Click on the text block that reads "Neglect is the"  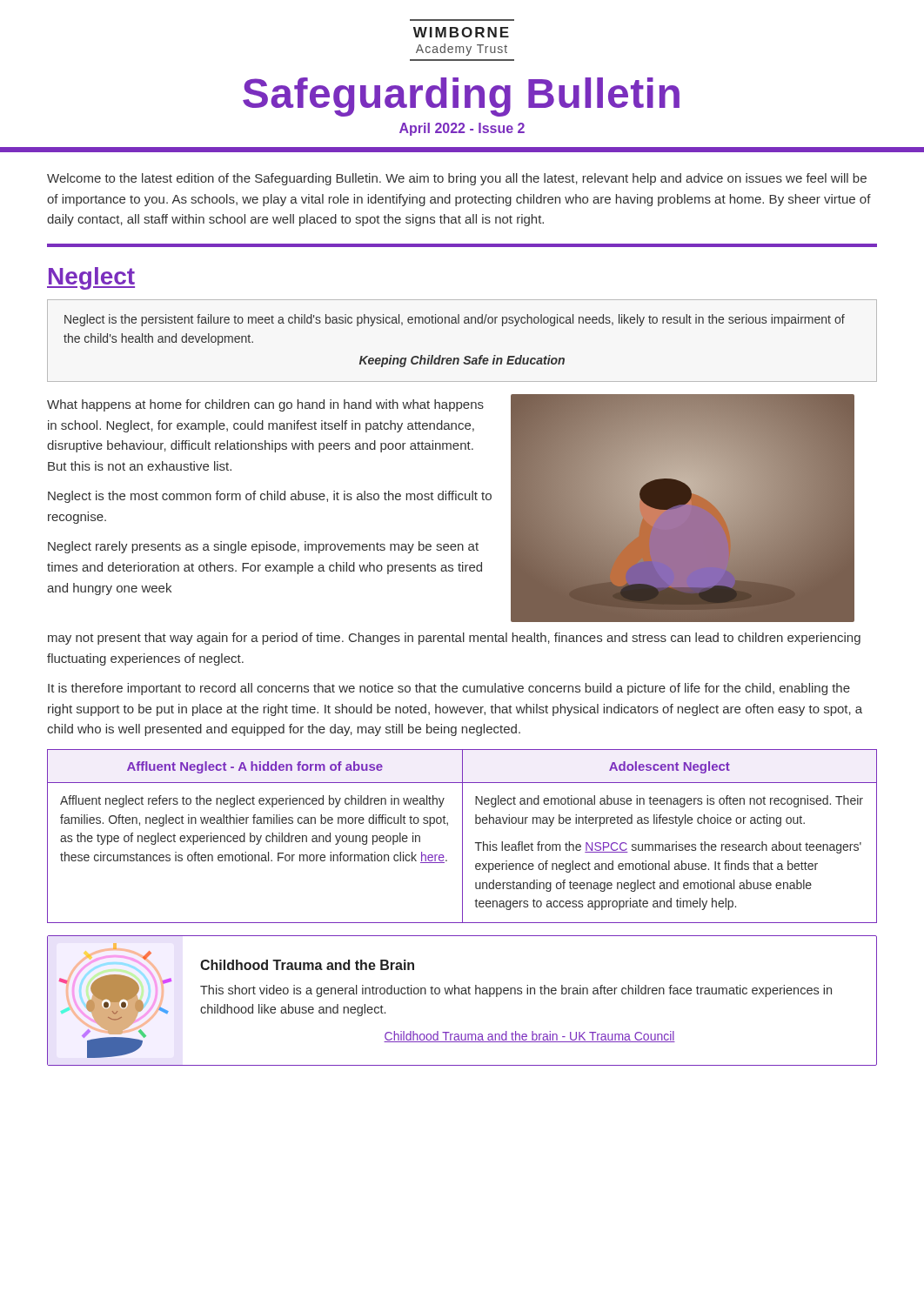[455, 320]
